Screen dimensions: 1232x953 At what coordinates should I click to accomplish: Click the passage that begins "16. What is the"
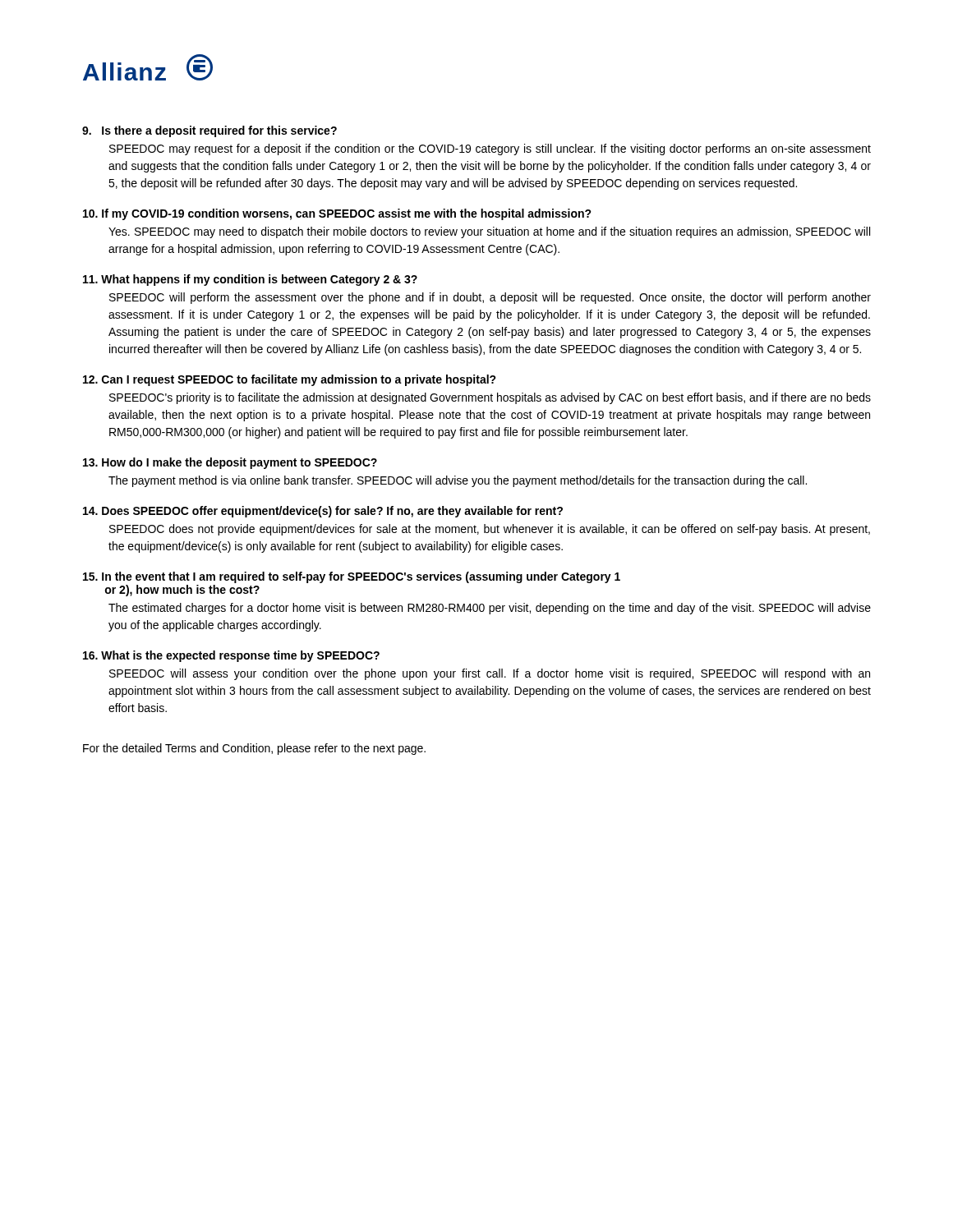pyautogui.click(x=476, y=683)
